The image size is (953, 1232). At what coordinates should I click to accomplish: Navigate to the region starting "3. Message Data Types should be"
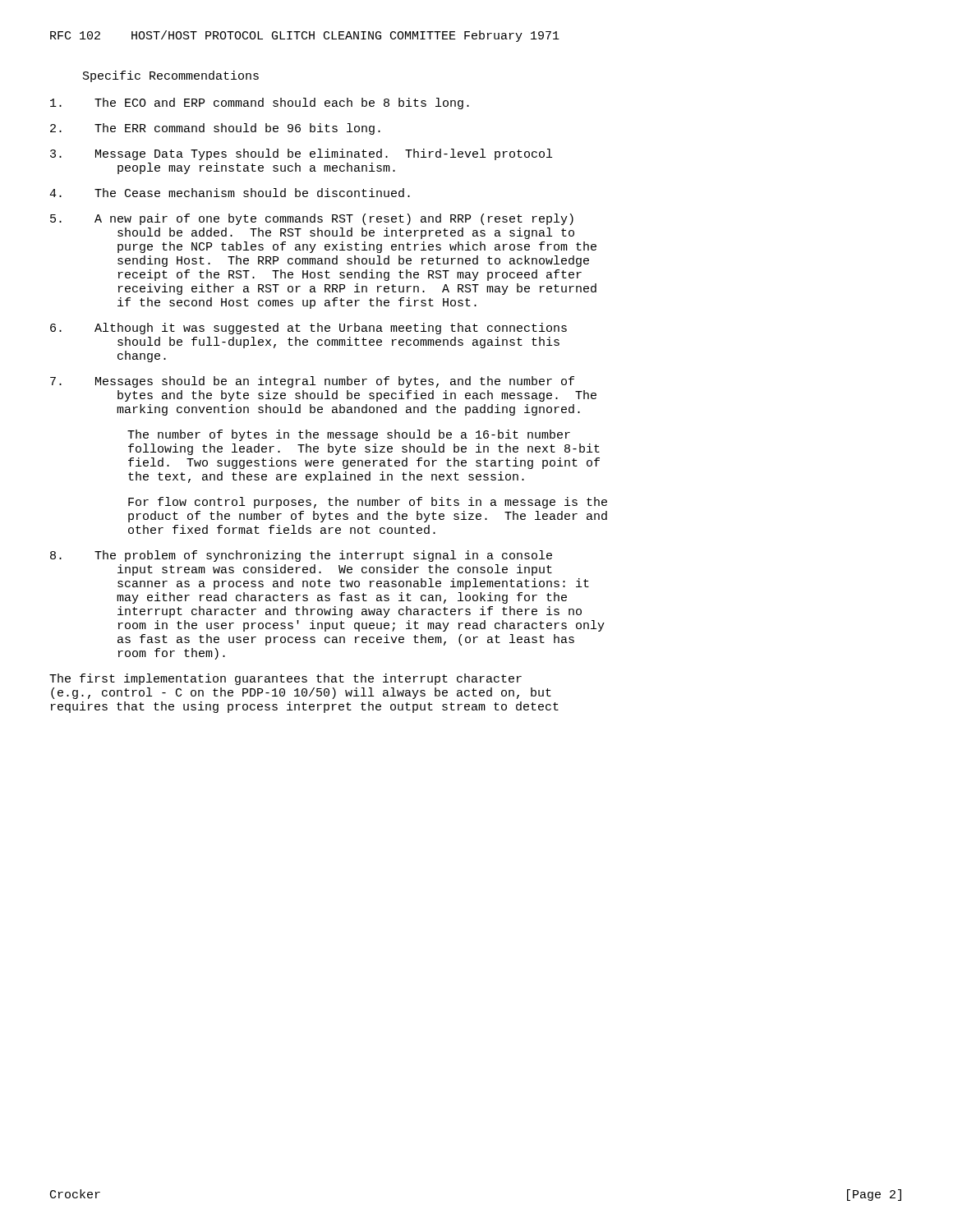click(476, 162)
